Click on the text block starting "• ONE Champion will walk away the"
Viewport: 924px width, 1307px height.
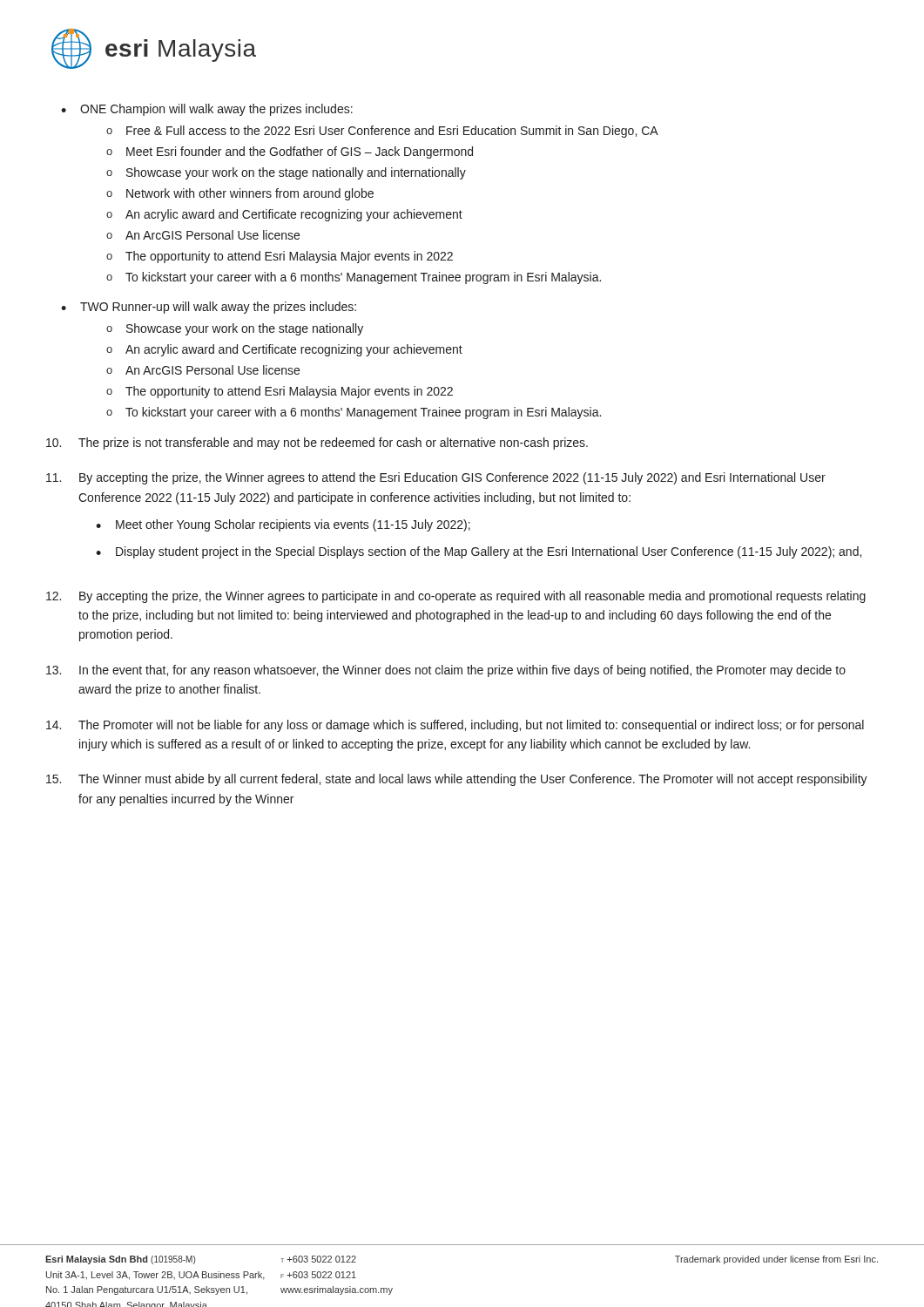[x=207, y=110]
